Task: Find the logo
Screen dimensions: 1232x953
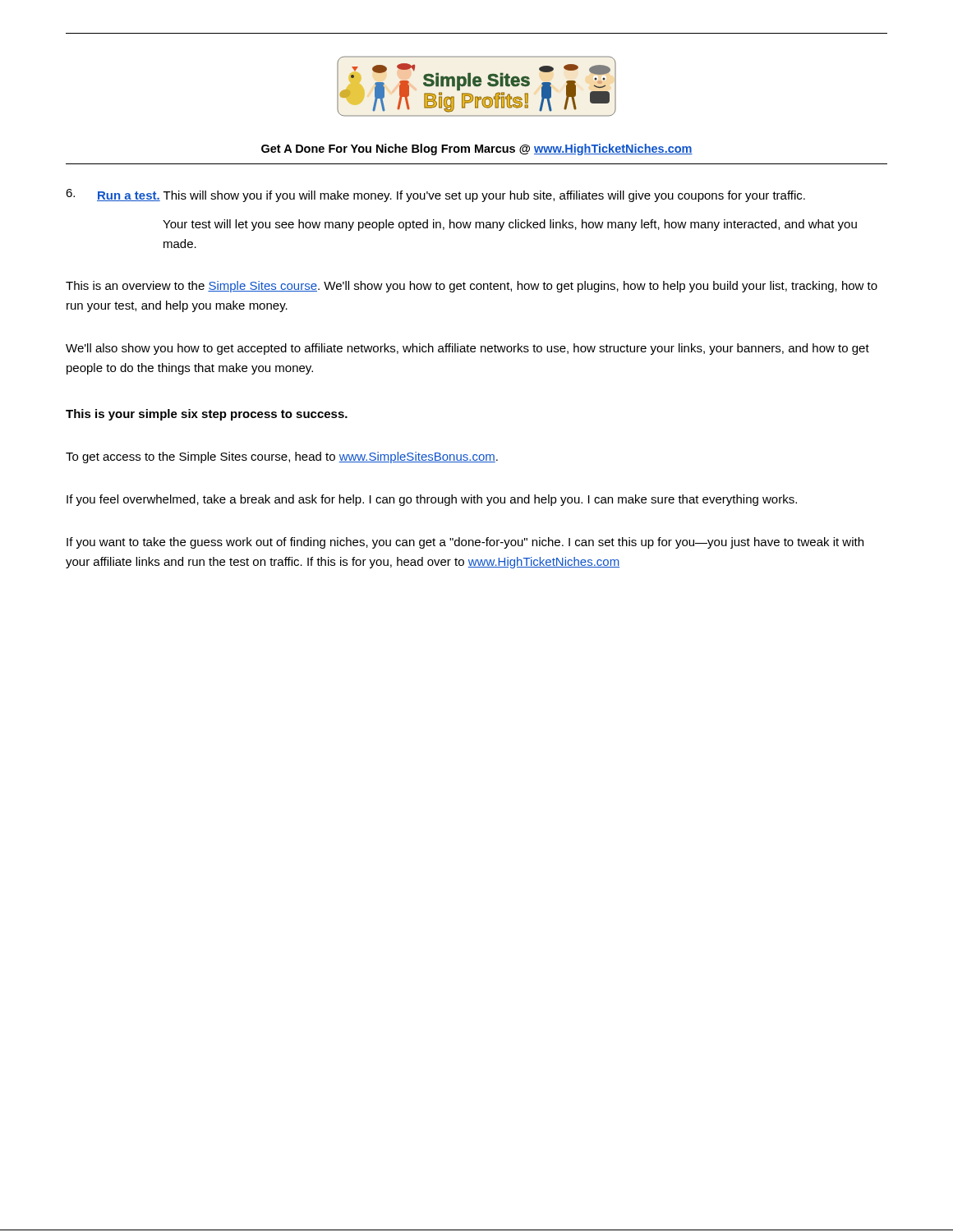Action: [x=476, y=85]
